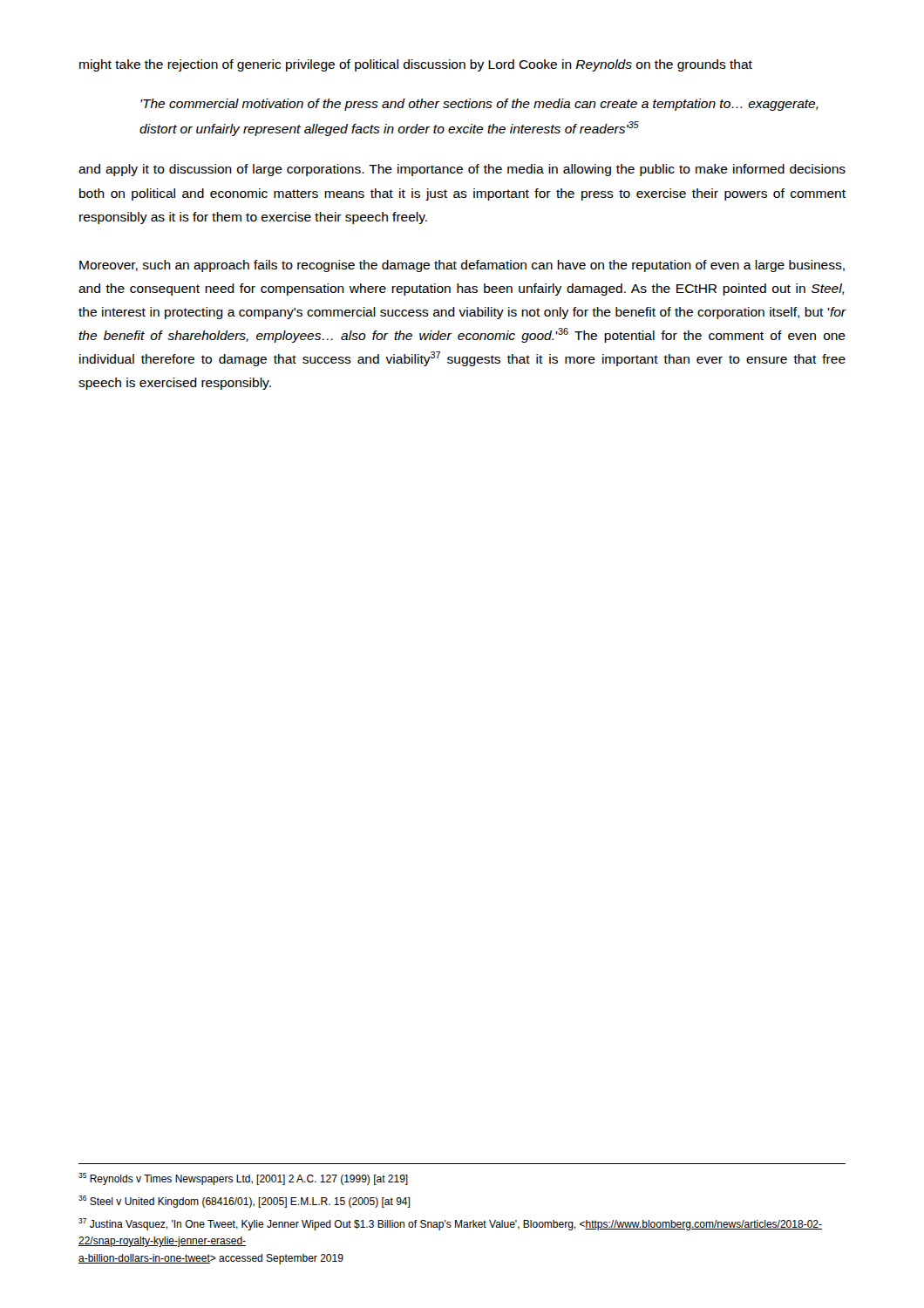The width and height of the screenshot is (924, 1308).
Task: Locate the passage starting "36 Steel v United"
Action: tap(244, 1201)
